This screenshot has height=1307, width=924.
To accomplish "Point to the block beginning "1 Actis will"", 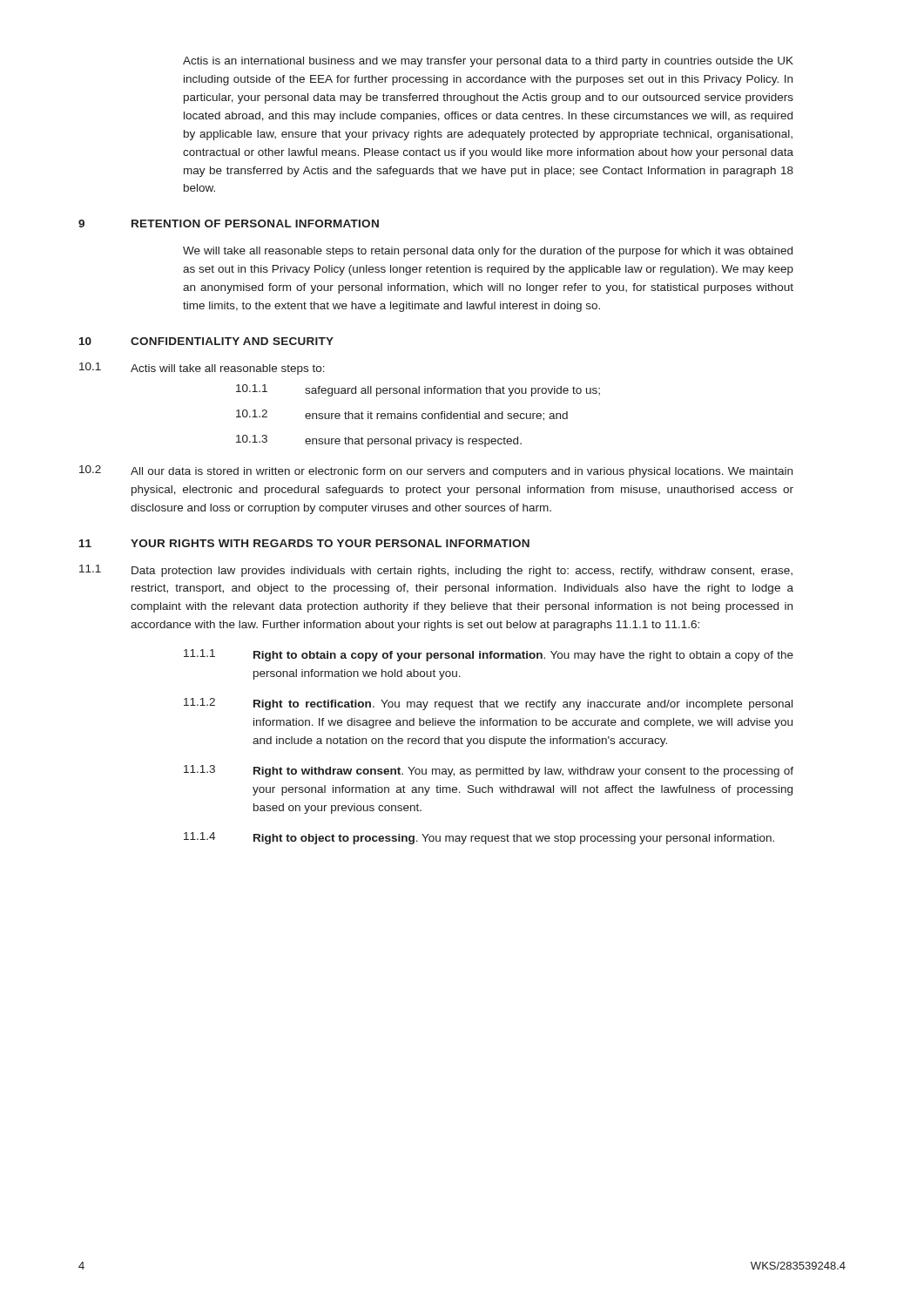I will coord(202,369).
